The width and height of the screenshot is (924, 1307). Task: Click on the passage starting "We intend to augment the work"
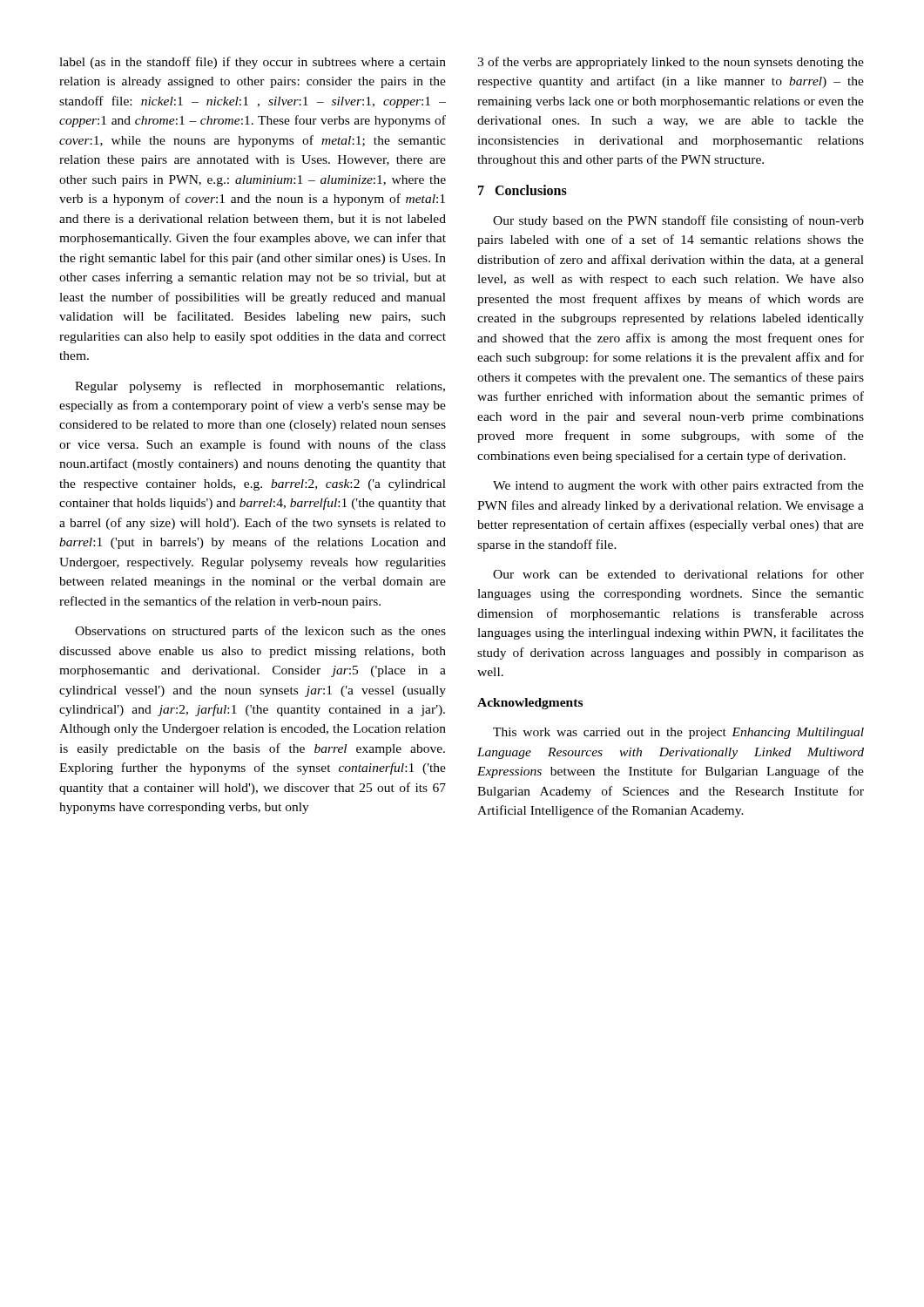click(671, 515)
